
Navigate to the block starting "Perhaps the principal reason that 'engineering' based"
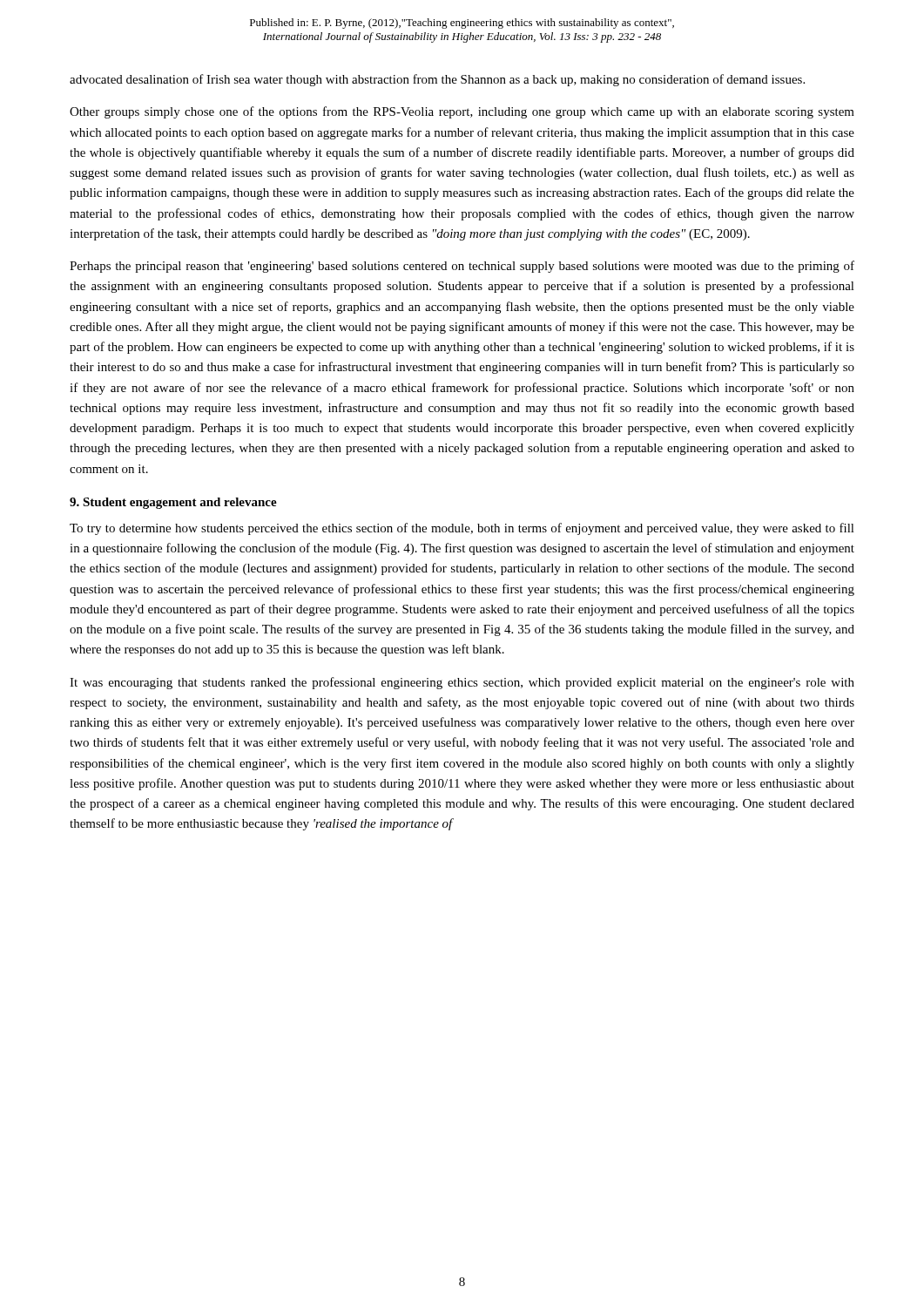coord(462,368)
